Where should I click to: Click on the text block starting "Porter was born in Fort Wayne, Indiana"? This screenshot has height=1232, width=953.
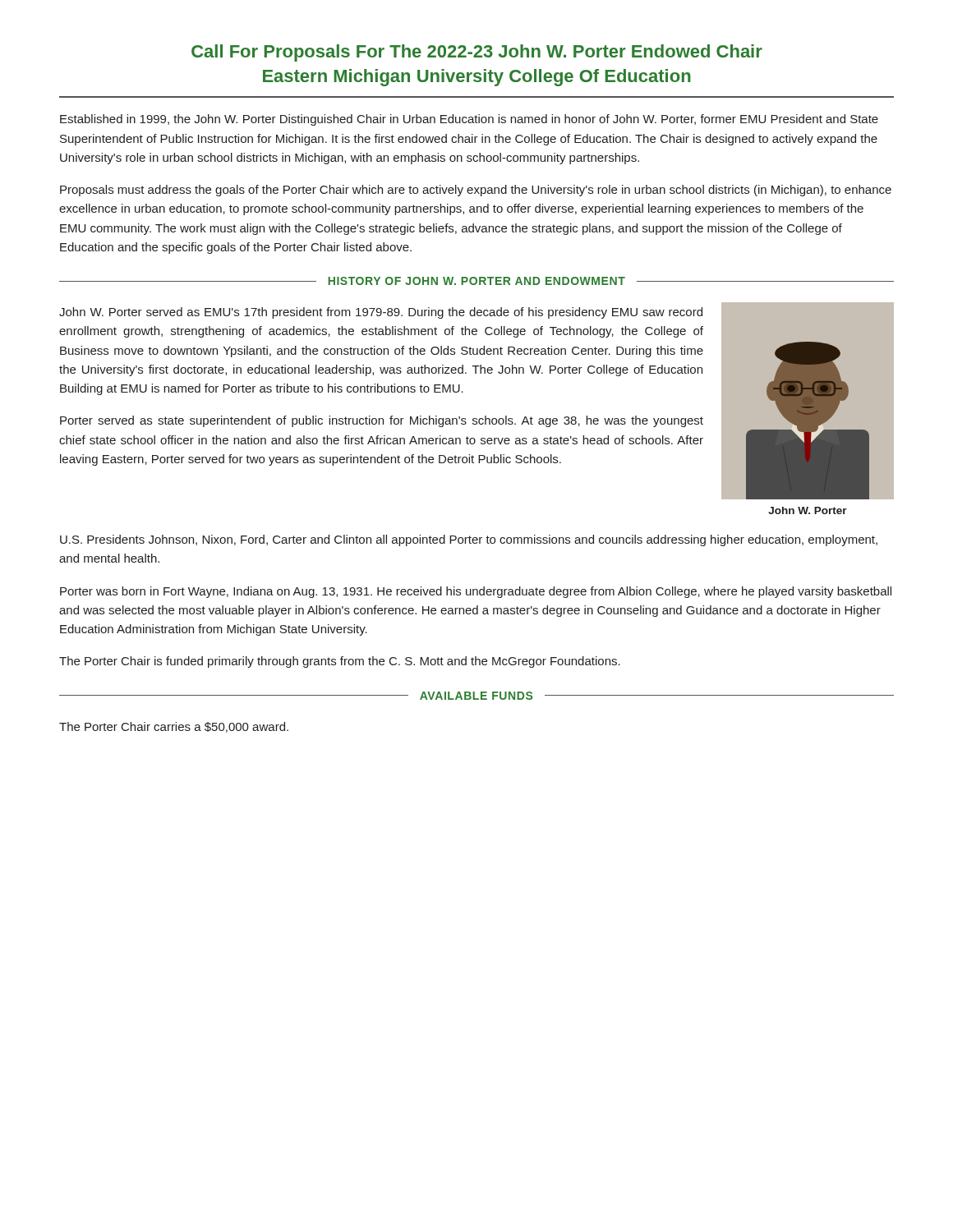[476, 610]
